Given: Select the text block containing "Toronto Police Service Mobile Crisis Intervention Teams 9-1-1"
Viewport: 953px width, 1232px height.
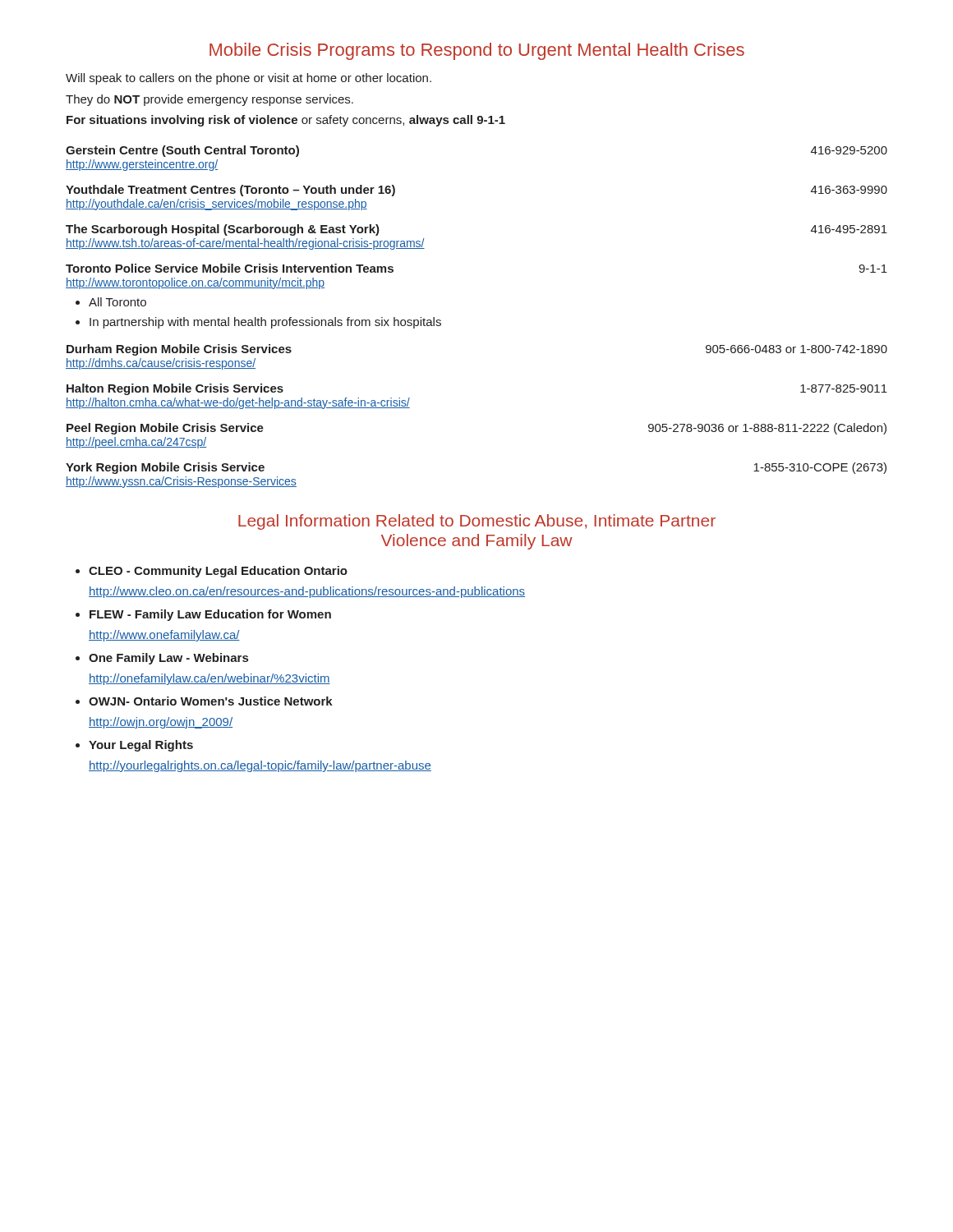Looking at the screenshot, I should pyautogui.click(x=229, y=268).
